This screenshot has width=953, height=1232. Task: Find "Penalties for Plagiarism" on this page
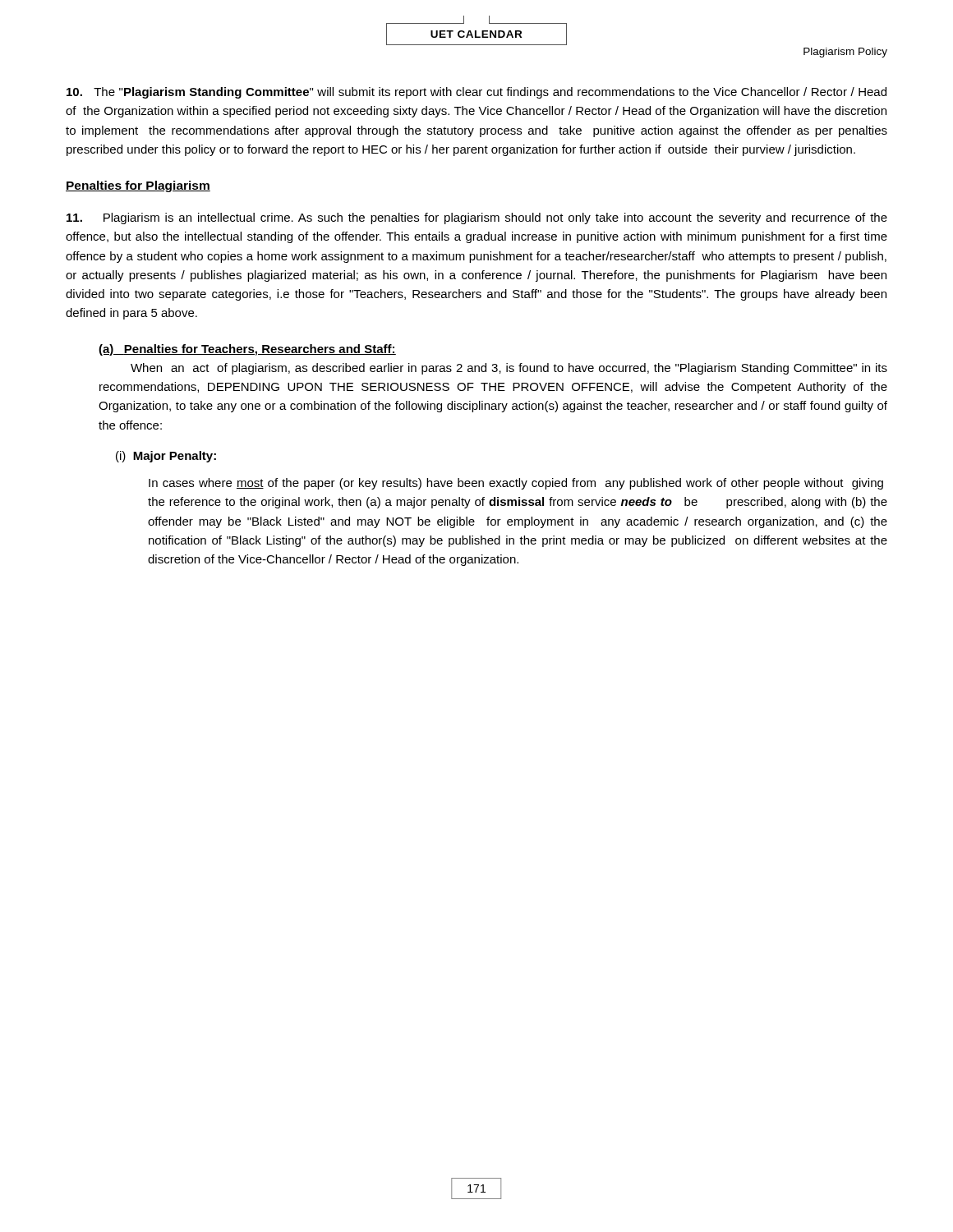138,185
